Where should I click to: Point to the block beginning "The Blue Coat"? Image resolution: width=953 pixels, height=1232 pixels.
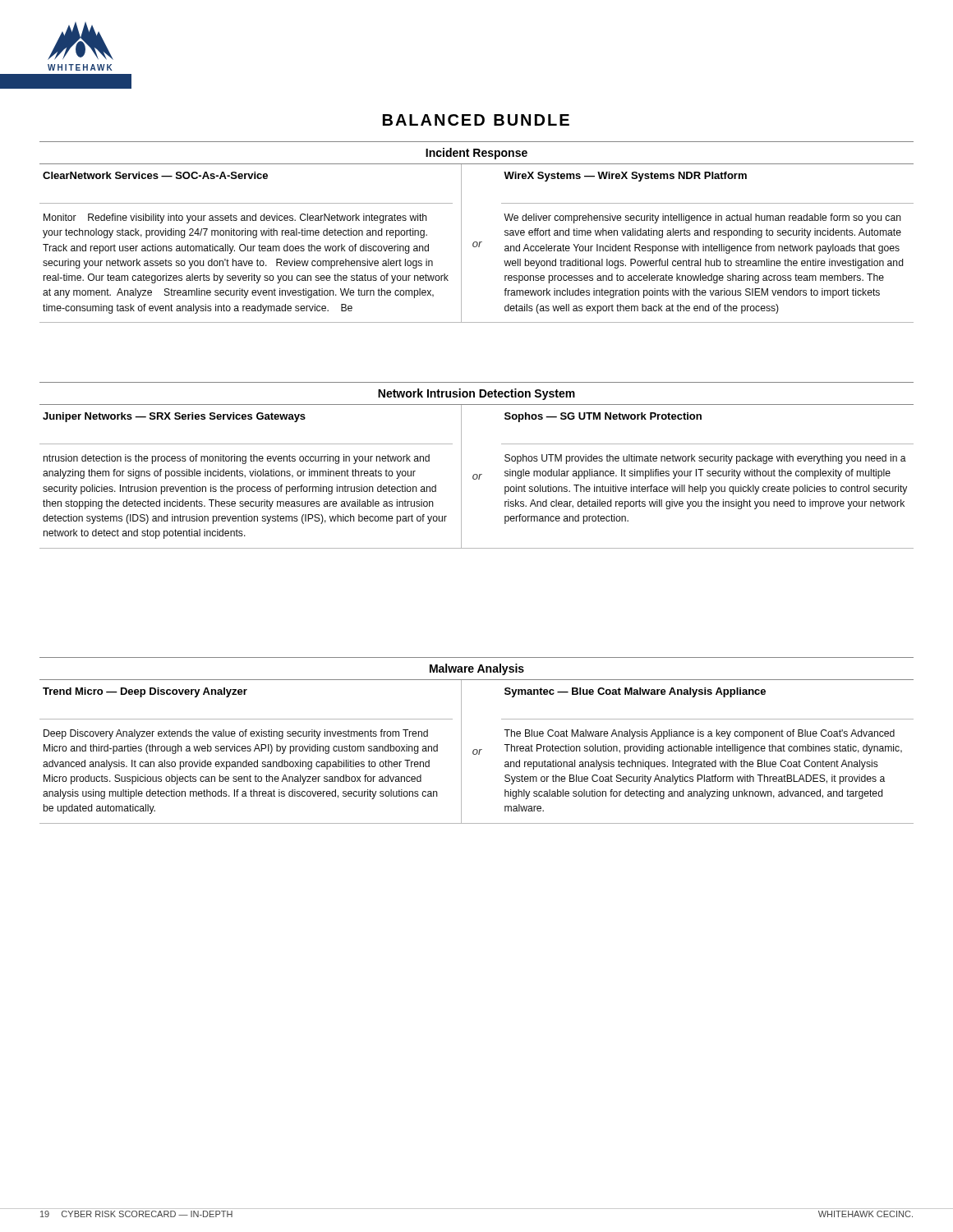[703, 771]
